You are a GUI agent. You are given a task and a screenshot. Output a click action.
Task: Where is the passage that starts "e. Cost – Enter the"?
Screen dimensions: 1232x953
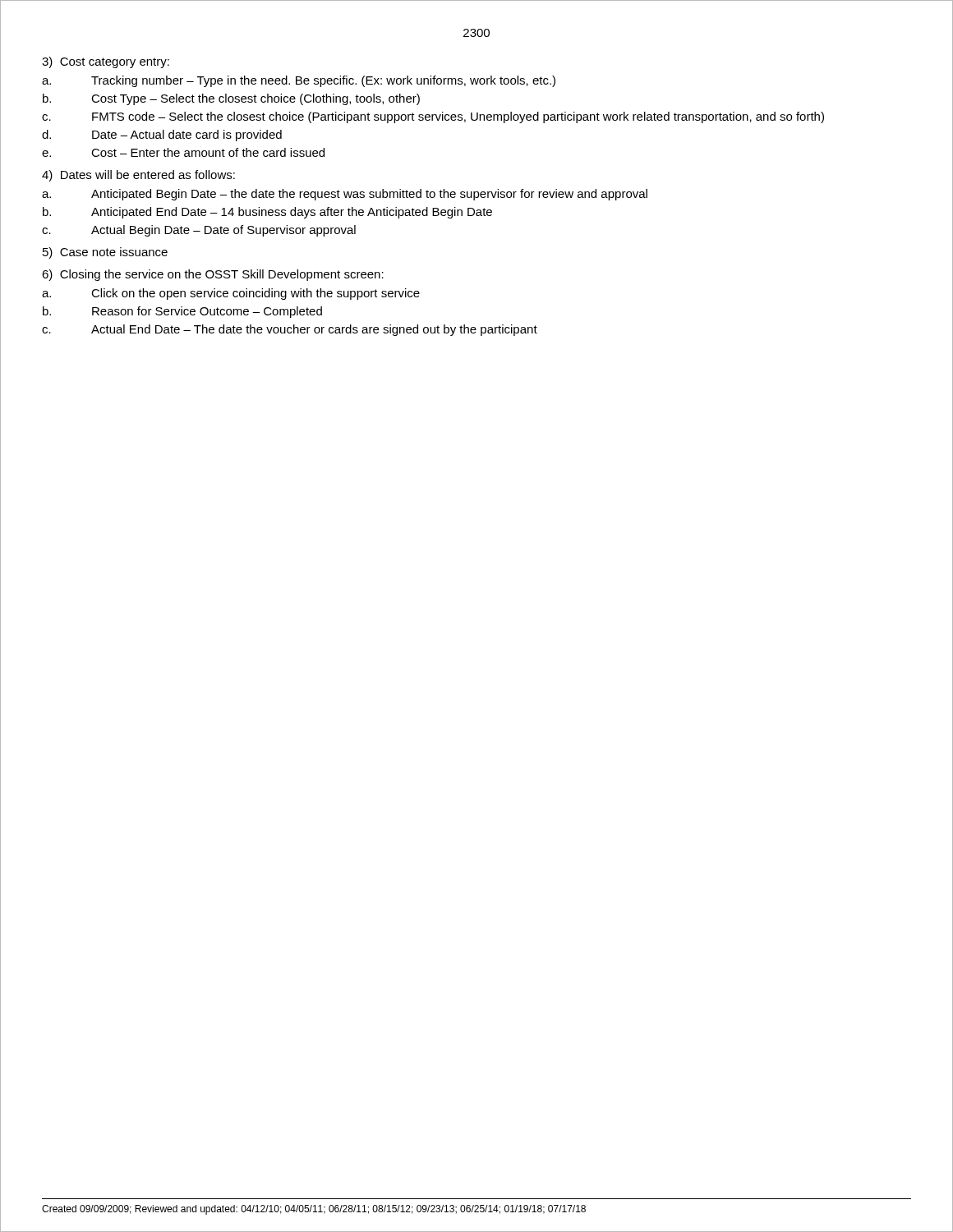point(183,152)
